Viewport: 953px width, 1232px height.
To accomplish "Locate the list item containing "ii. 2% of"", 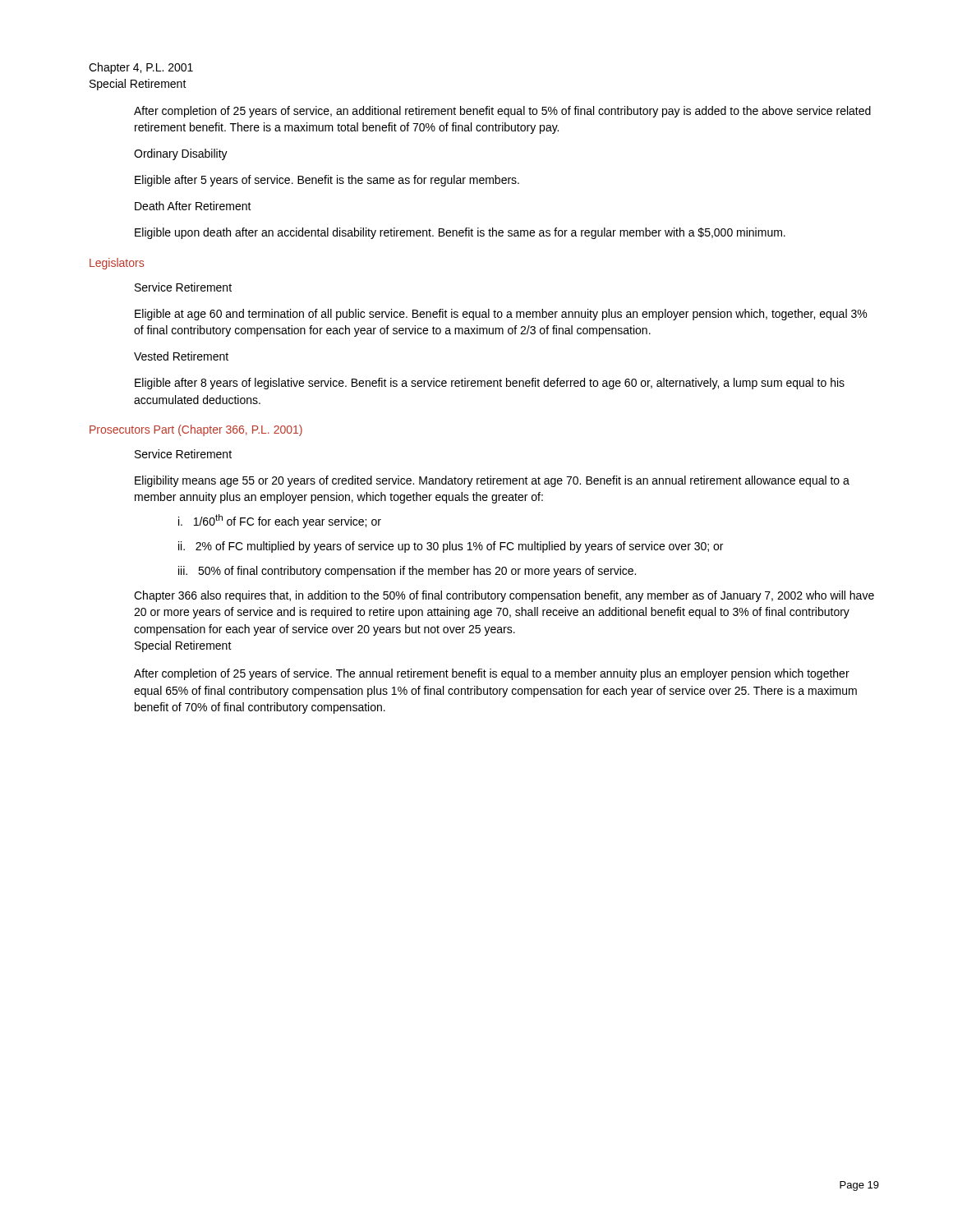I will click(x=450, y=546).
